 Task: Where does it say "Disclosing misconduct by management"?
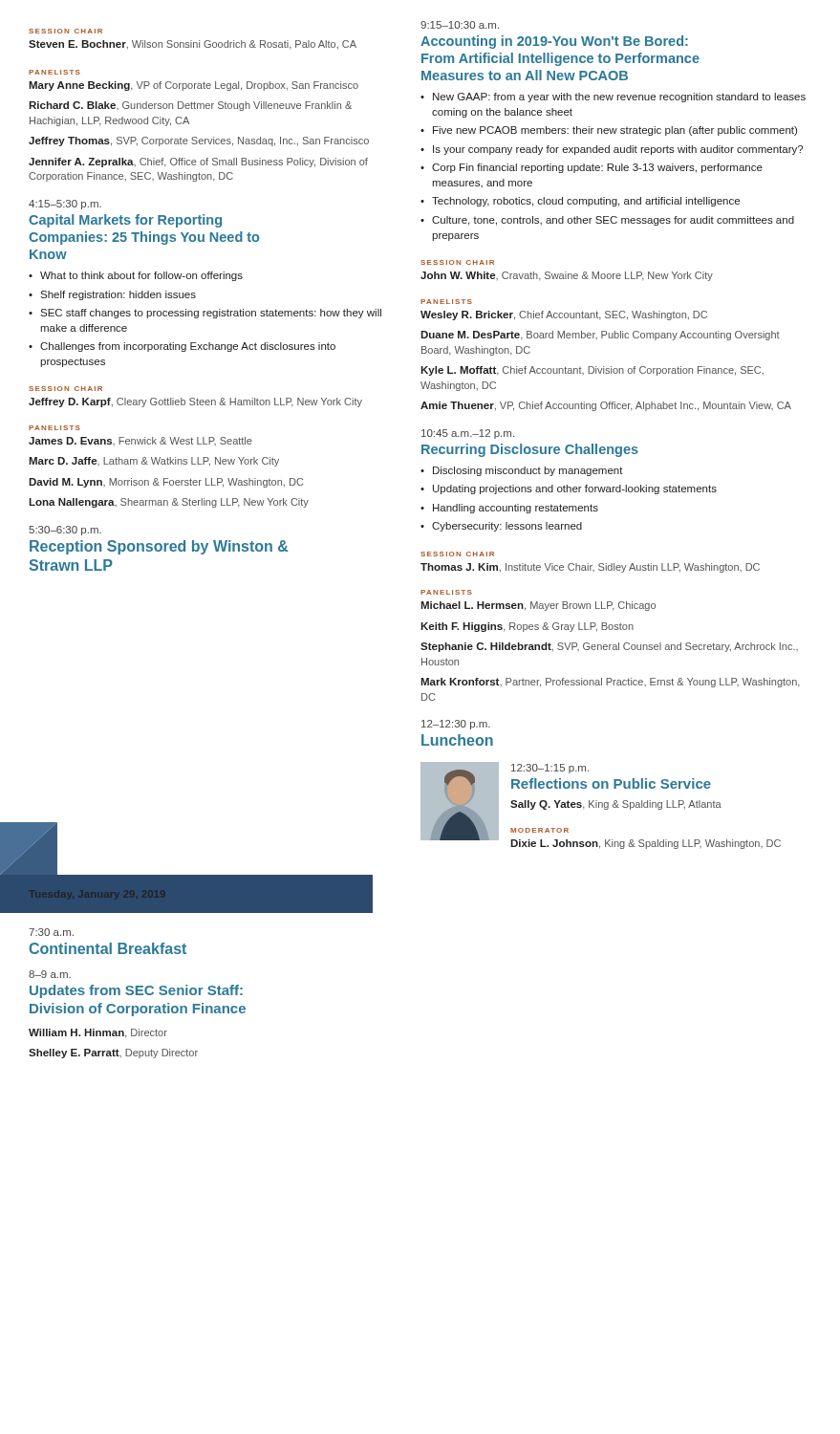[x=527, y=470]
